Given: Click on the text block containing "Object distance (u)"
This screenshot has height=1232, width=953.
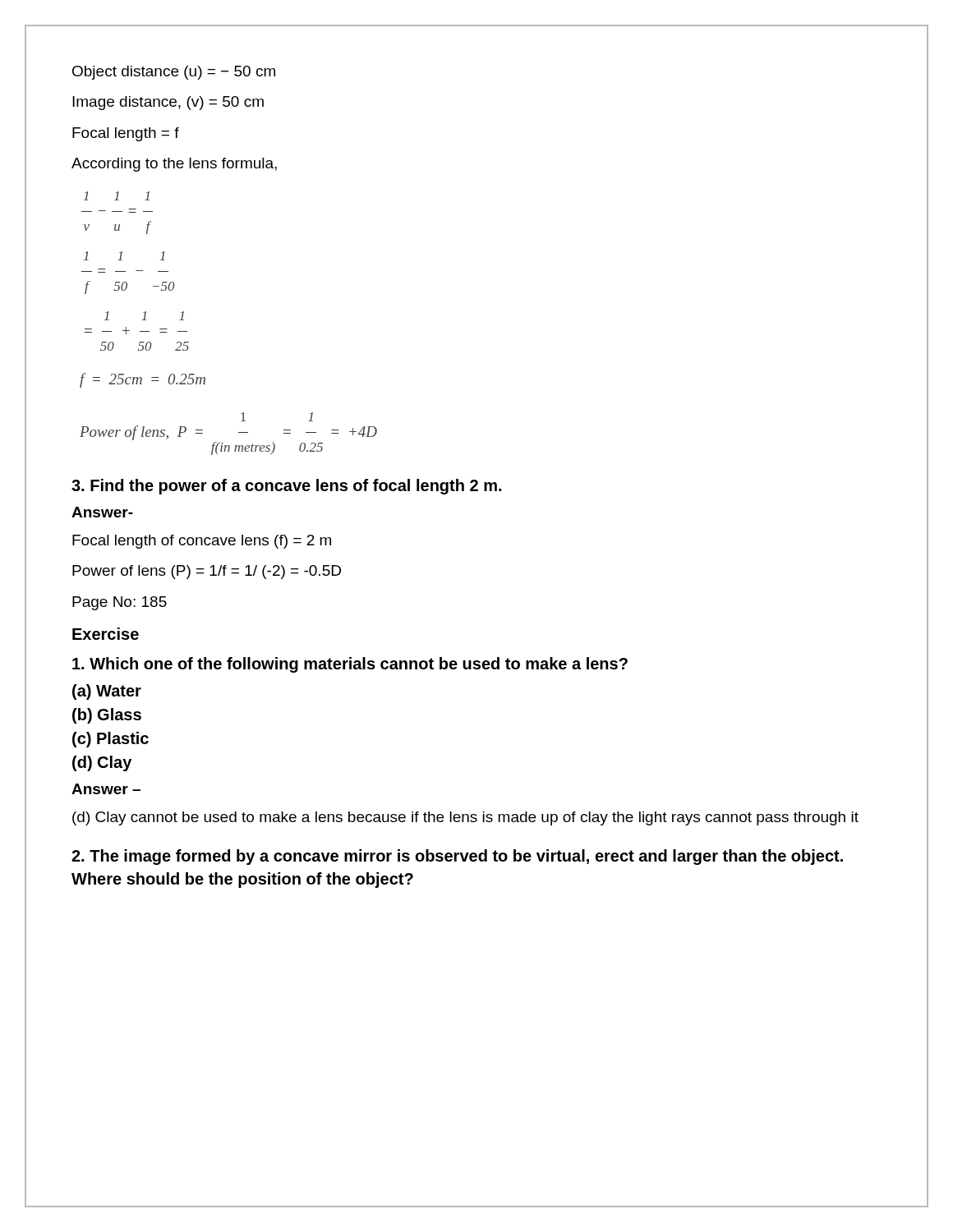Looking at the screenshot, I should coord(174,71).
